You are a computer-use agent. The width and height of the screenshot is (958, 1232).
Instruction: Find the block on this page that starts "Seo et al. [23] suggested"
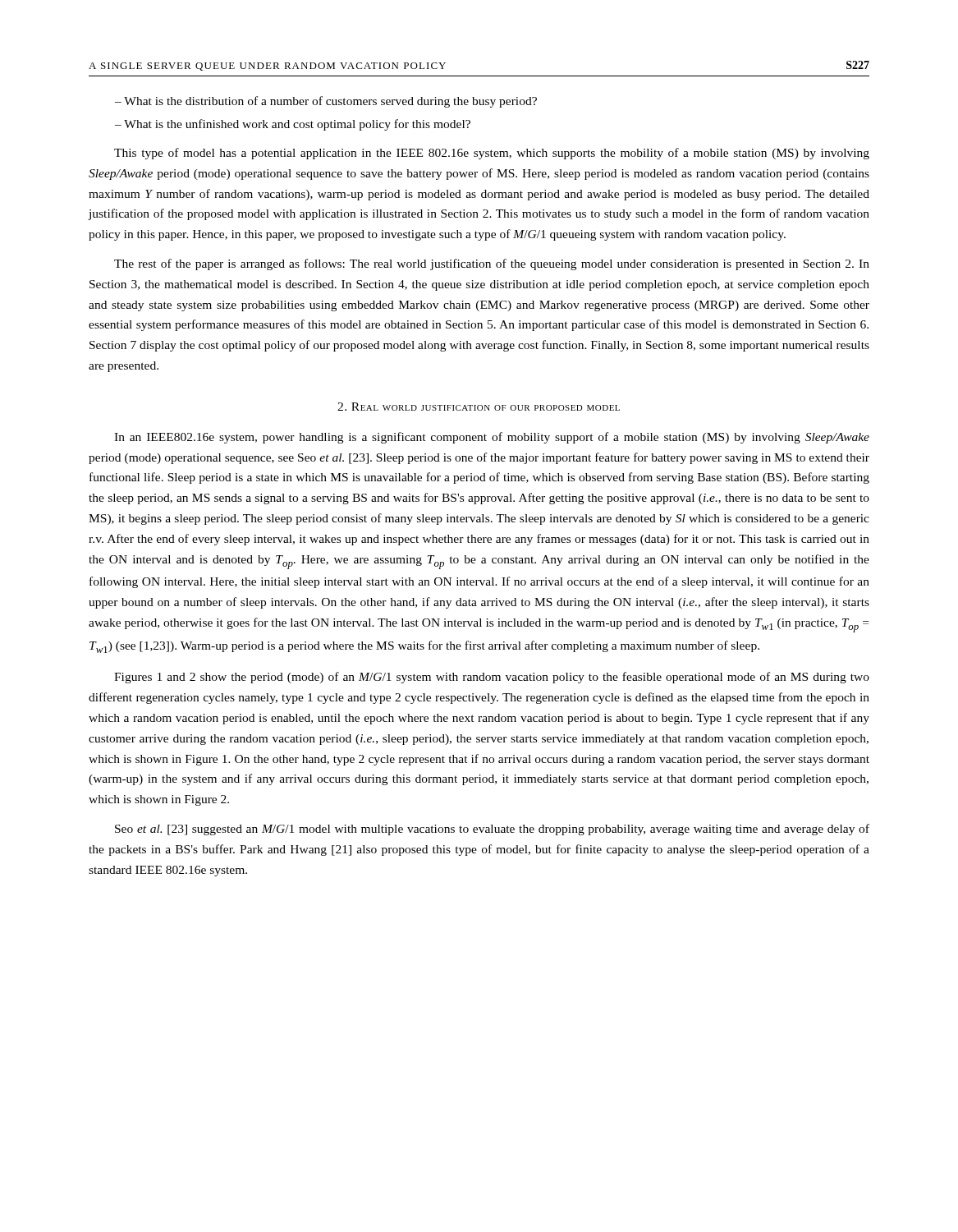(479, 849)
